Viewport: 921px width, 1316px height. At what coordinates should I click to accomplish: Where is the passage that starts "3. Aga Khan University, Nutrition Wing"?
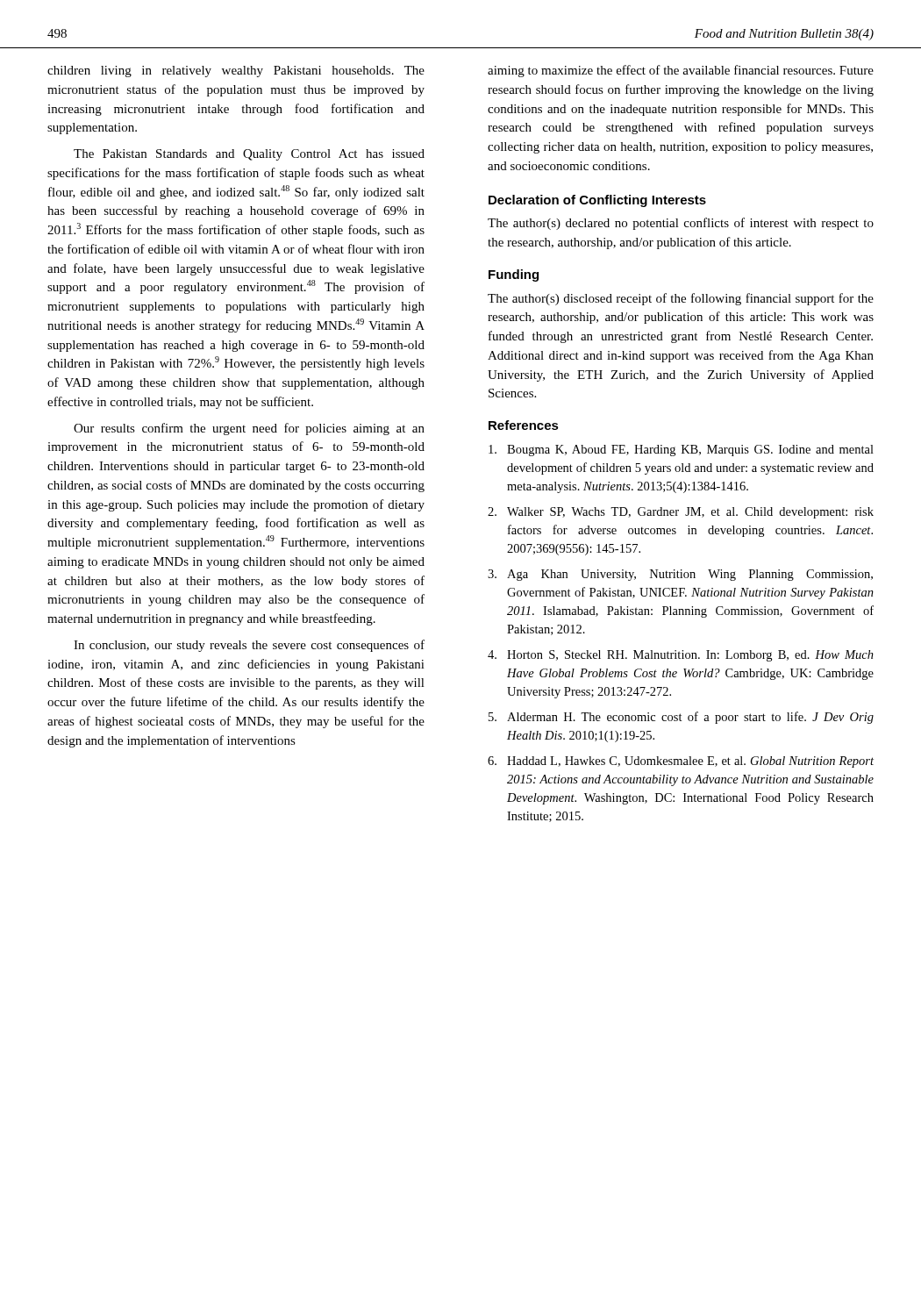[681, 602]
